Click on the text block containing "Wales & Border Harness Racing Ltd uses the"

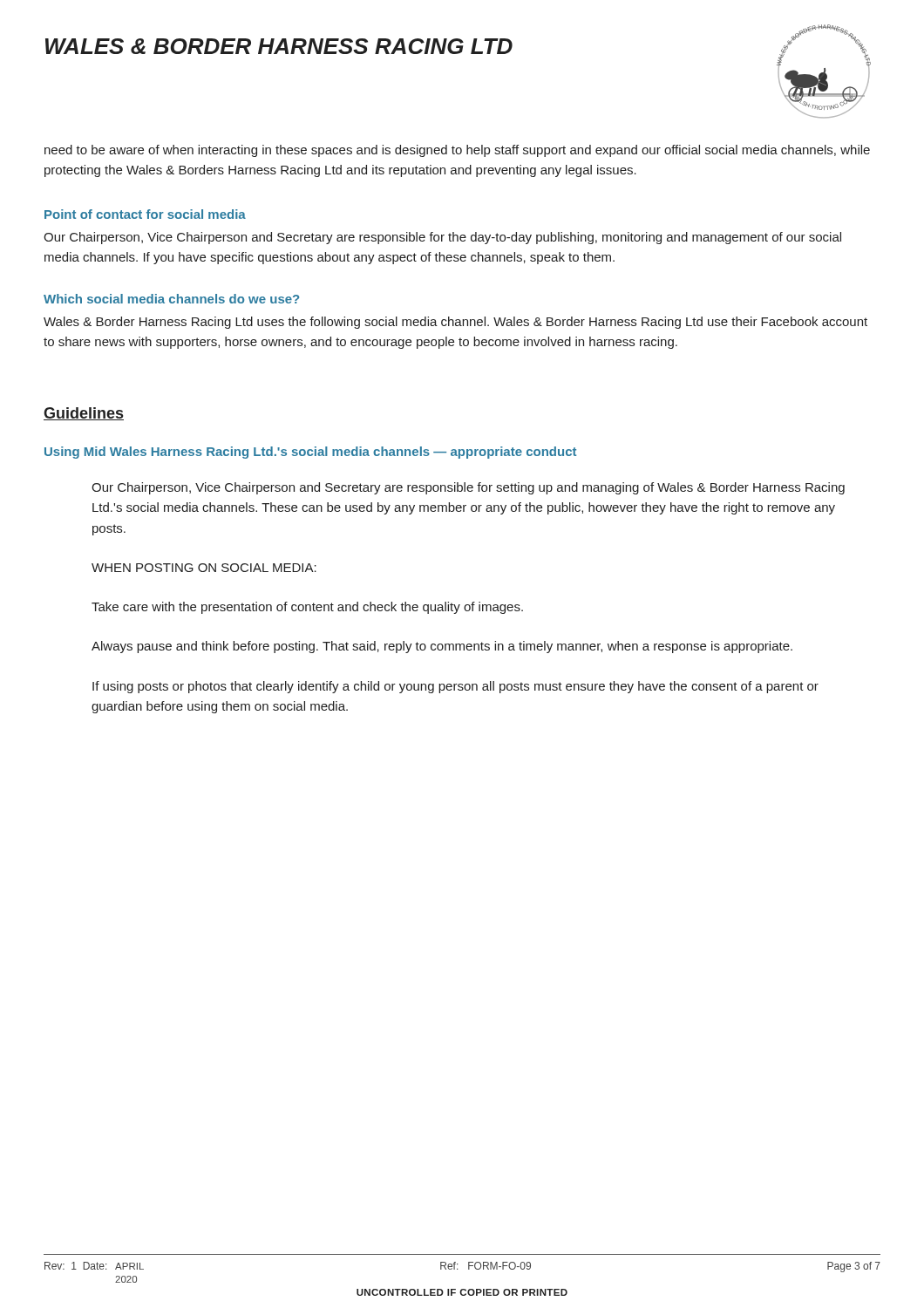456,331
